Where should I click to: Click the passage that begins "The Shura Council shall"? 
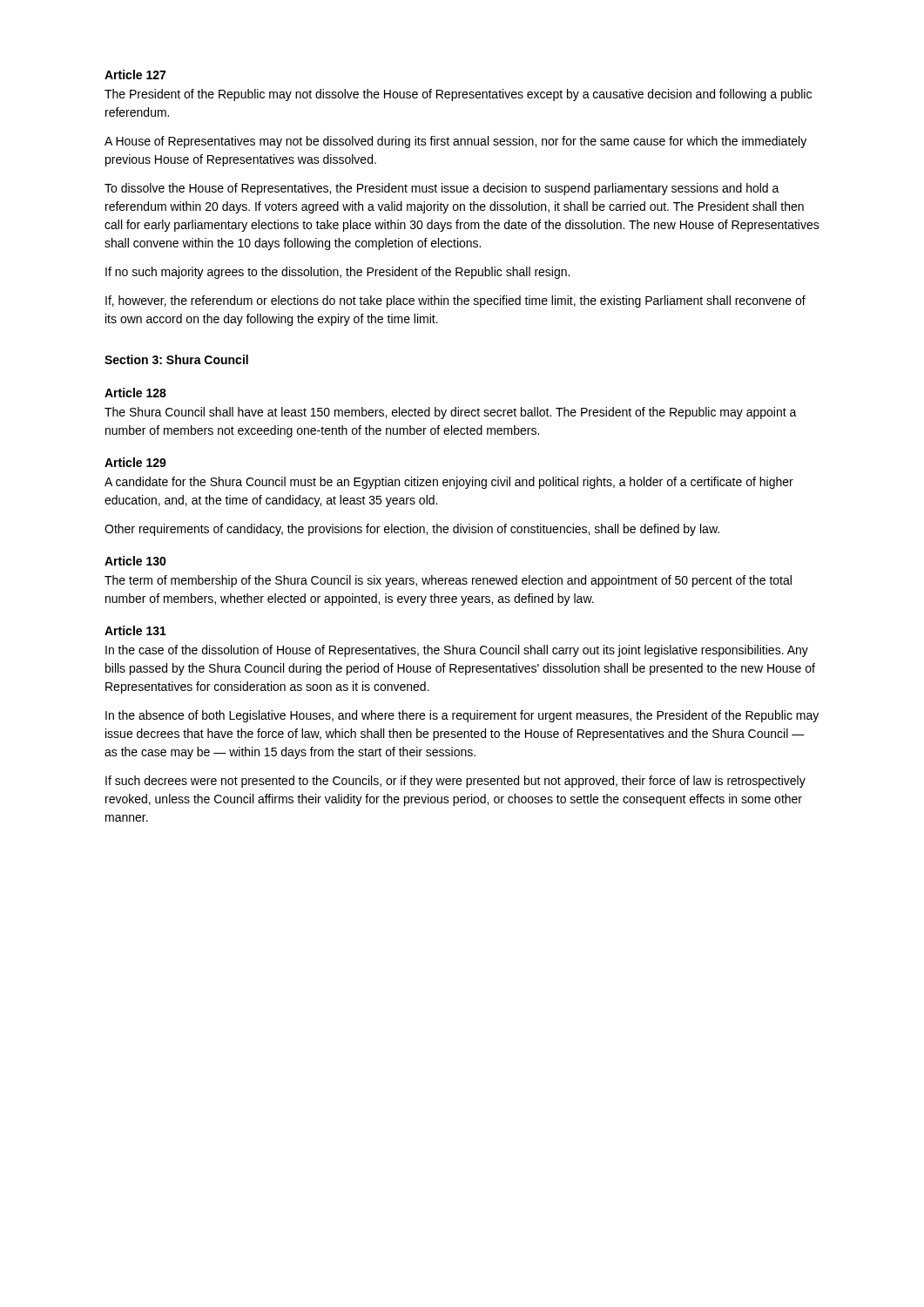click(x=450, y=421)
